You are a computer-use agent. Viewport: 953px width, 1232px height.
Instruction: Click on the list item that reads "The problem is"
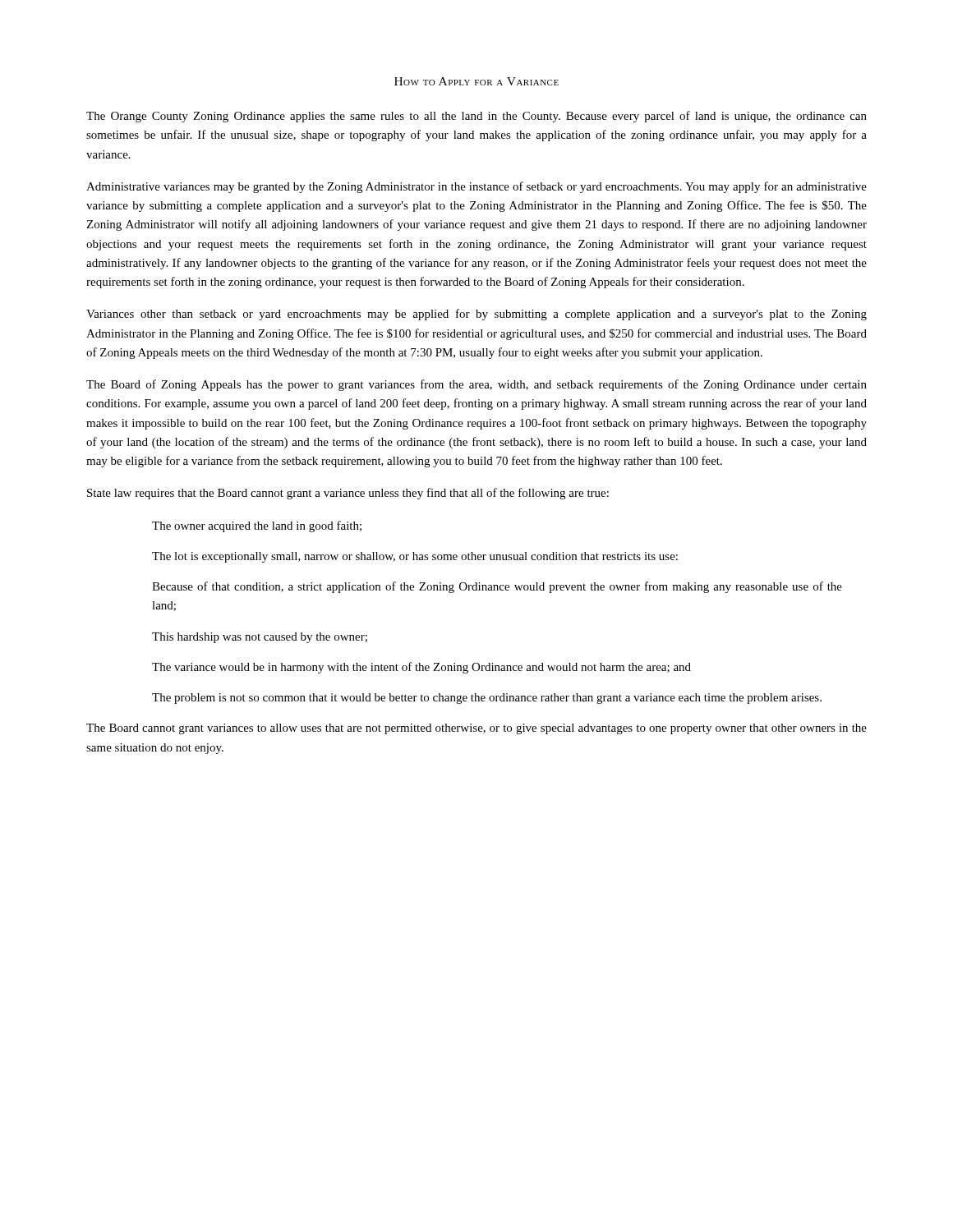pyautogui.click(x=487, y=697)
